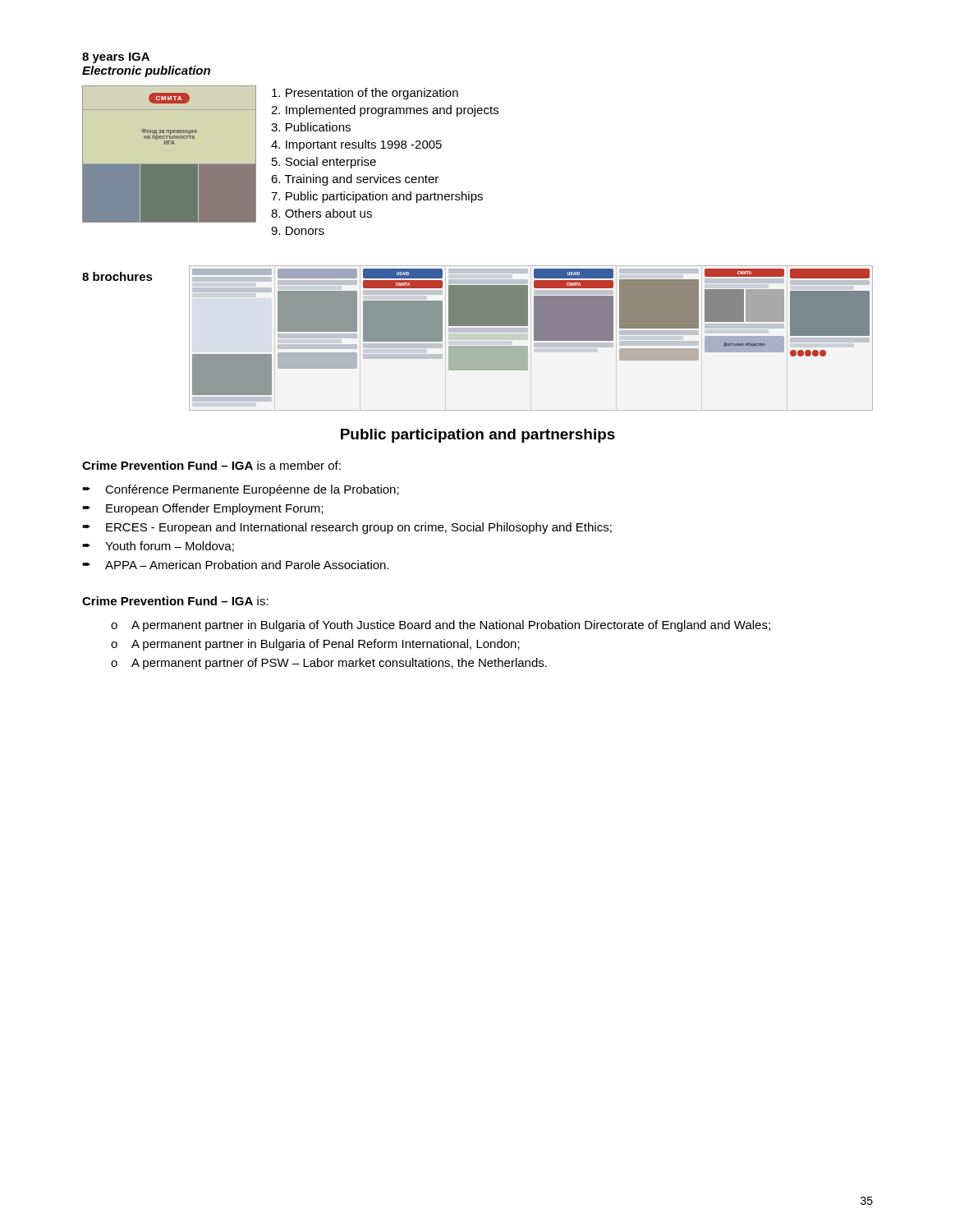Find the list item that says "APPA – American Probation and Parole Association."
Viewport: 955px width, 1232px height.
click(247, 565)
